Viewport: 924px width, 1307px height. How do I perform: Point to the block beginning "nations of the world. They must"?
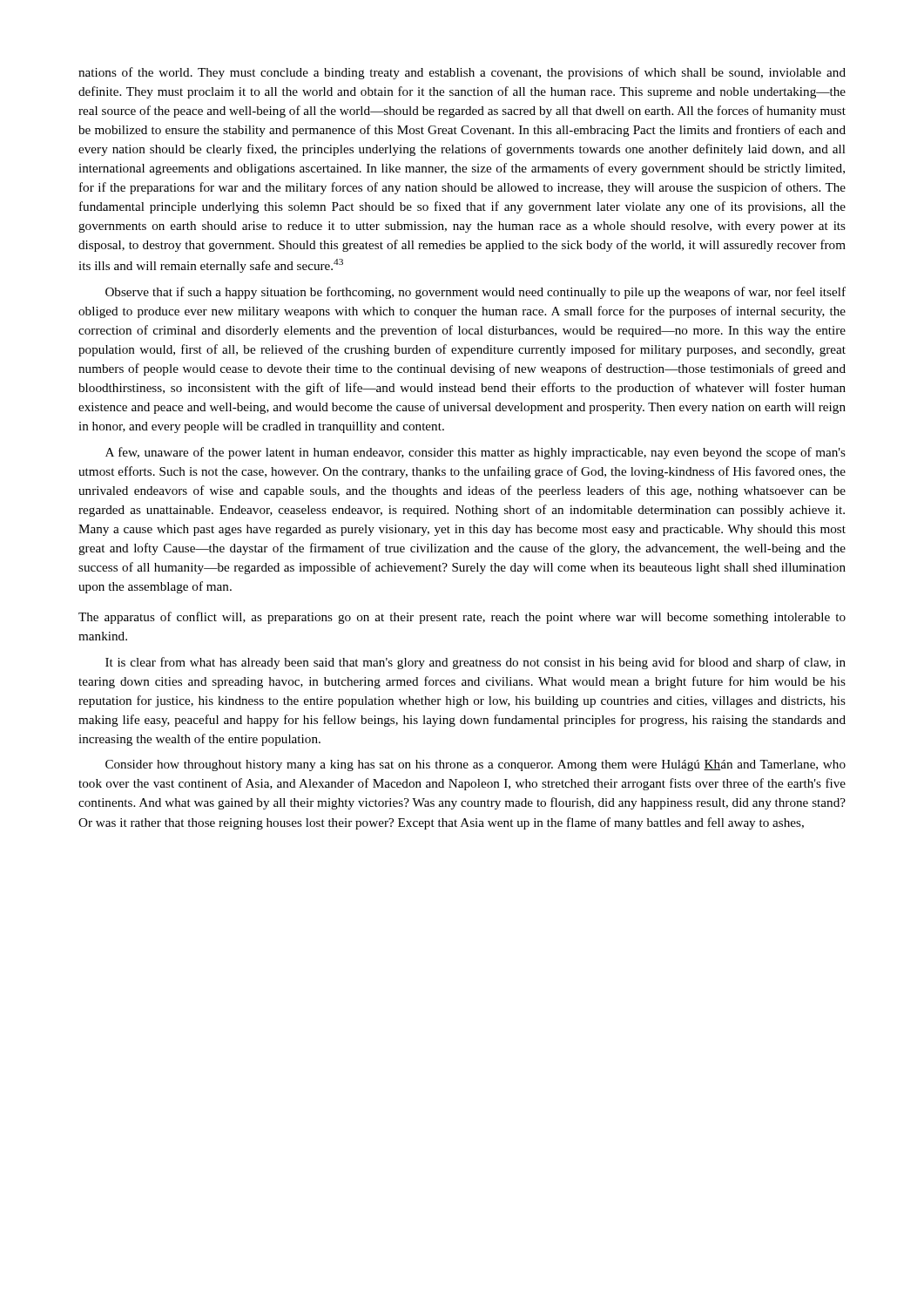point(462,169)
